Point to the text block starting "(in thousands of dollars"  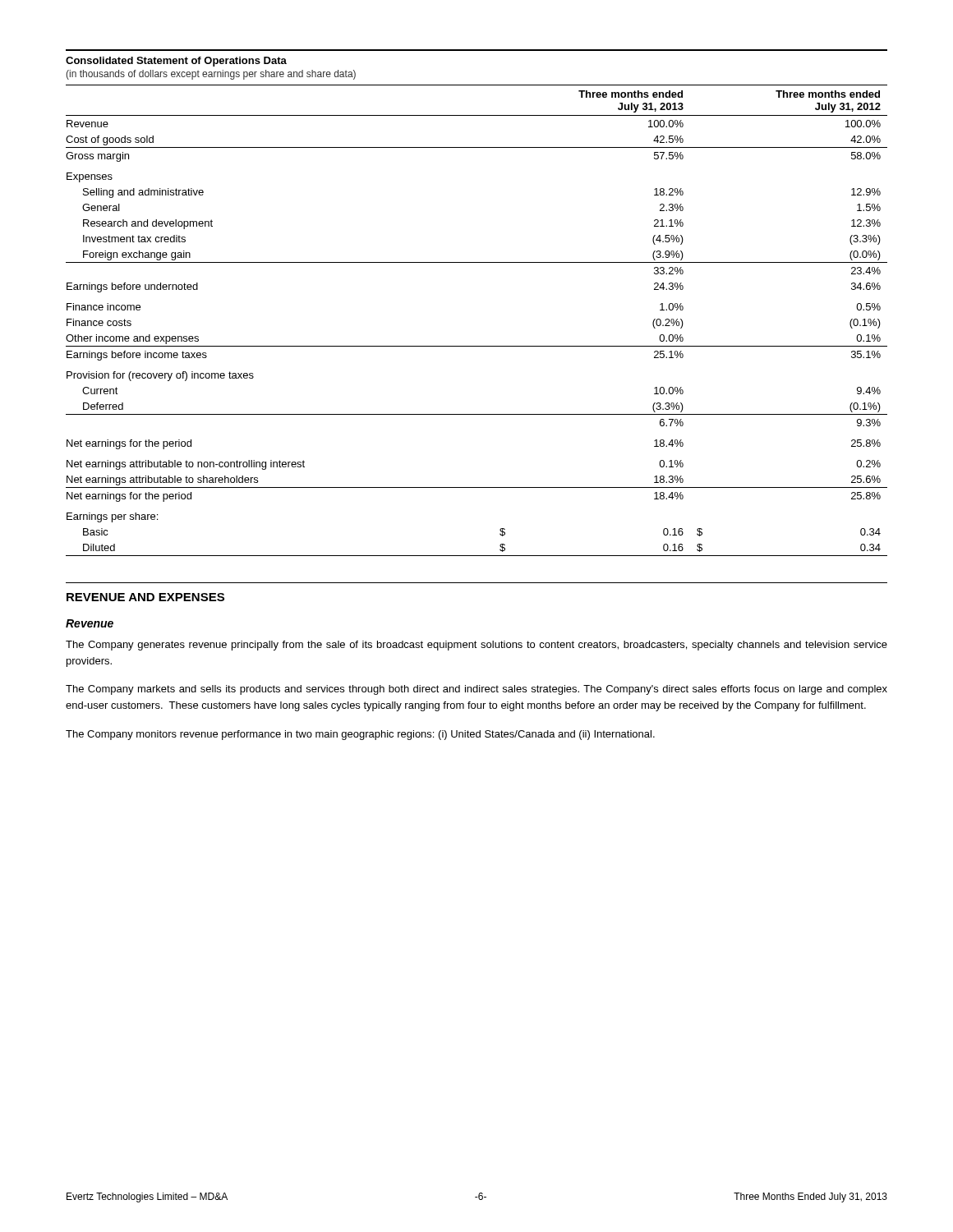coord(211,74)
